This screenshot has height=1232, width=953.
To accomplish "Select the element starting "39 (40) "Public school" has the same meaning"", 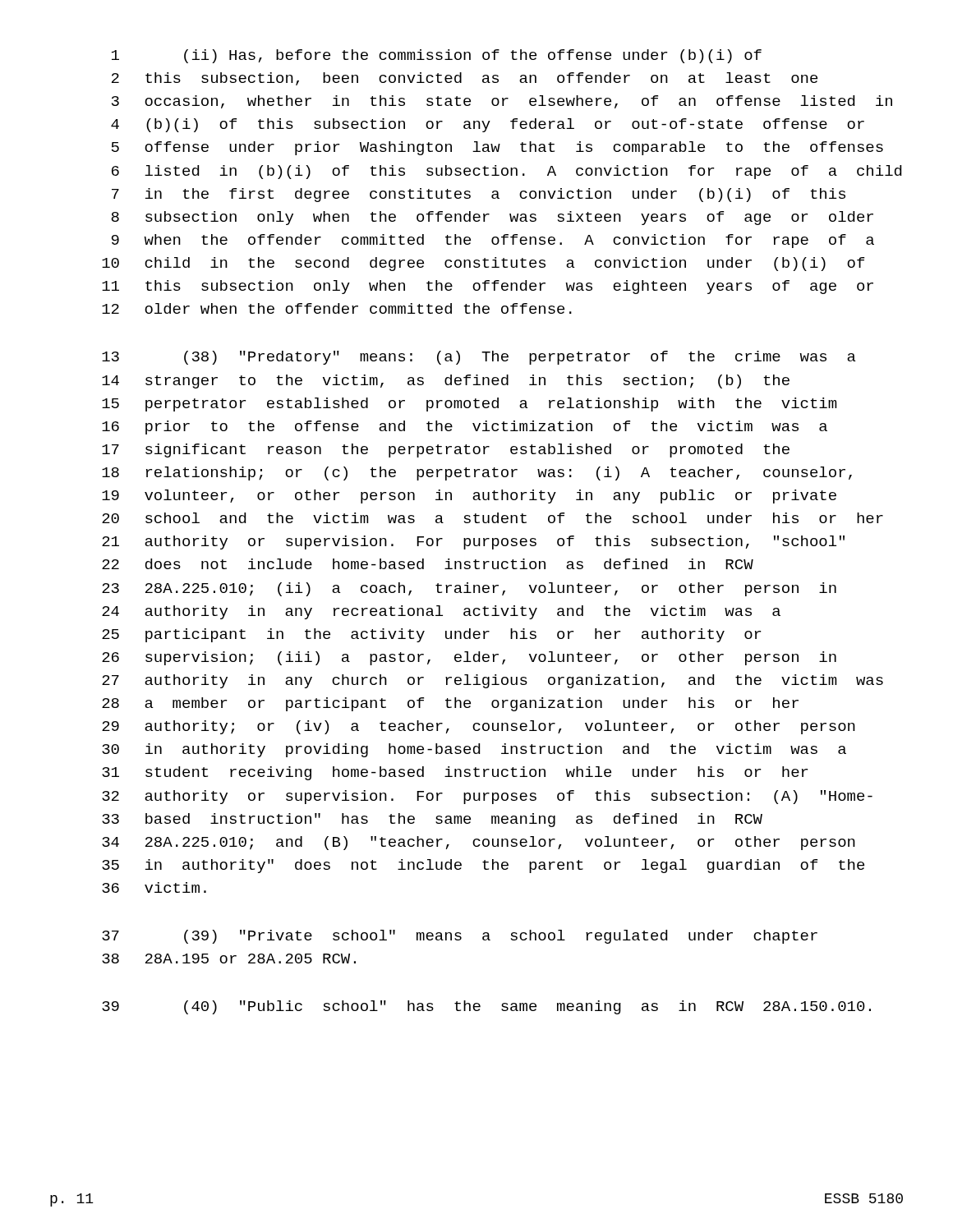I will click(x=493, y=1007).
